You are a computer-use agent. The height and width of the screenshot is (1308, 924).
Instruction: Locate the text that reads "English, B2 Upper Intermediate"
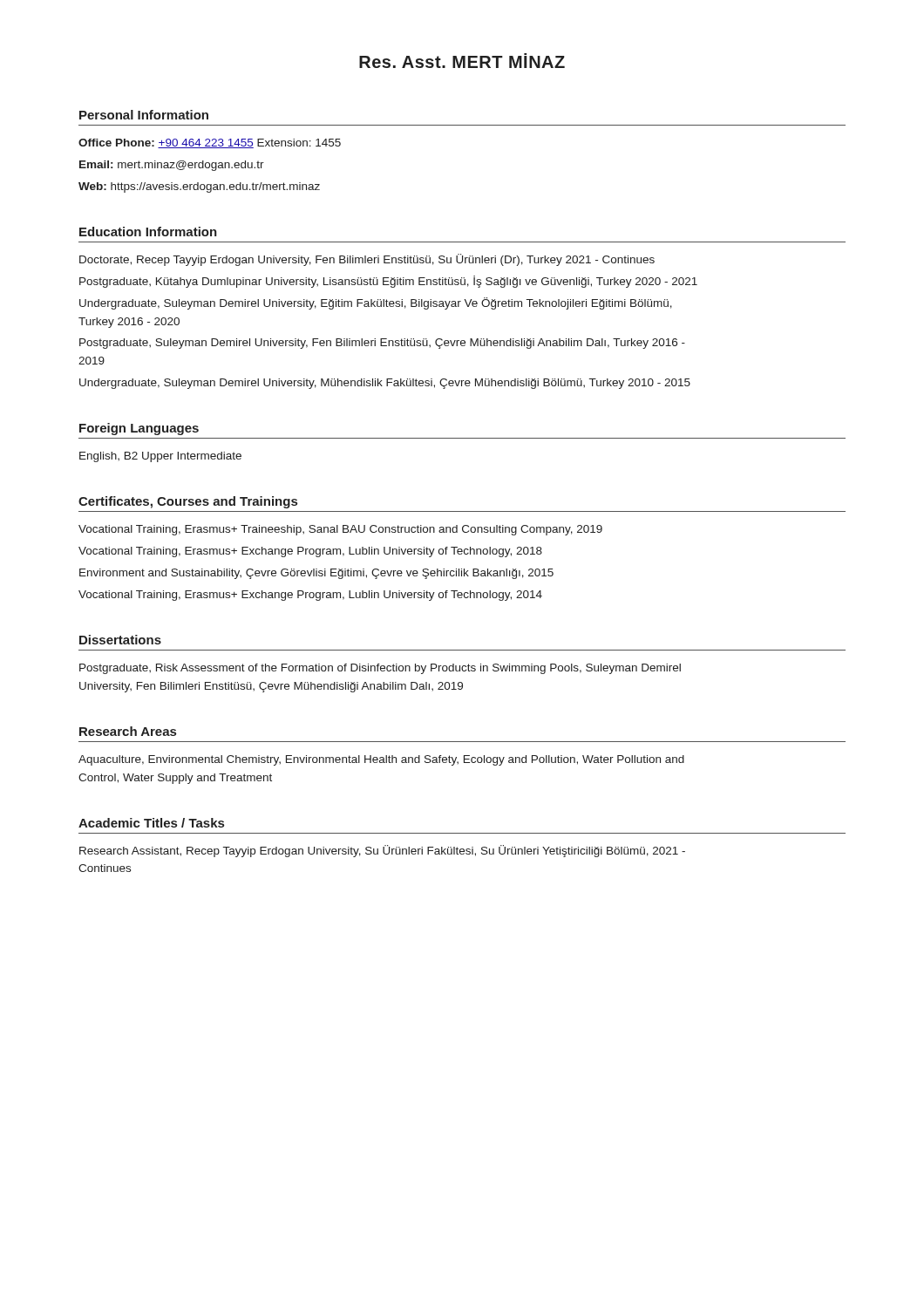pos(160,457)
